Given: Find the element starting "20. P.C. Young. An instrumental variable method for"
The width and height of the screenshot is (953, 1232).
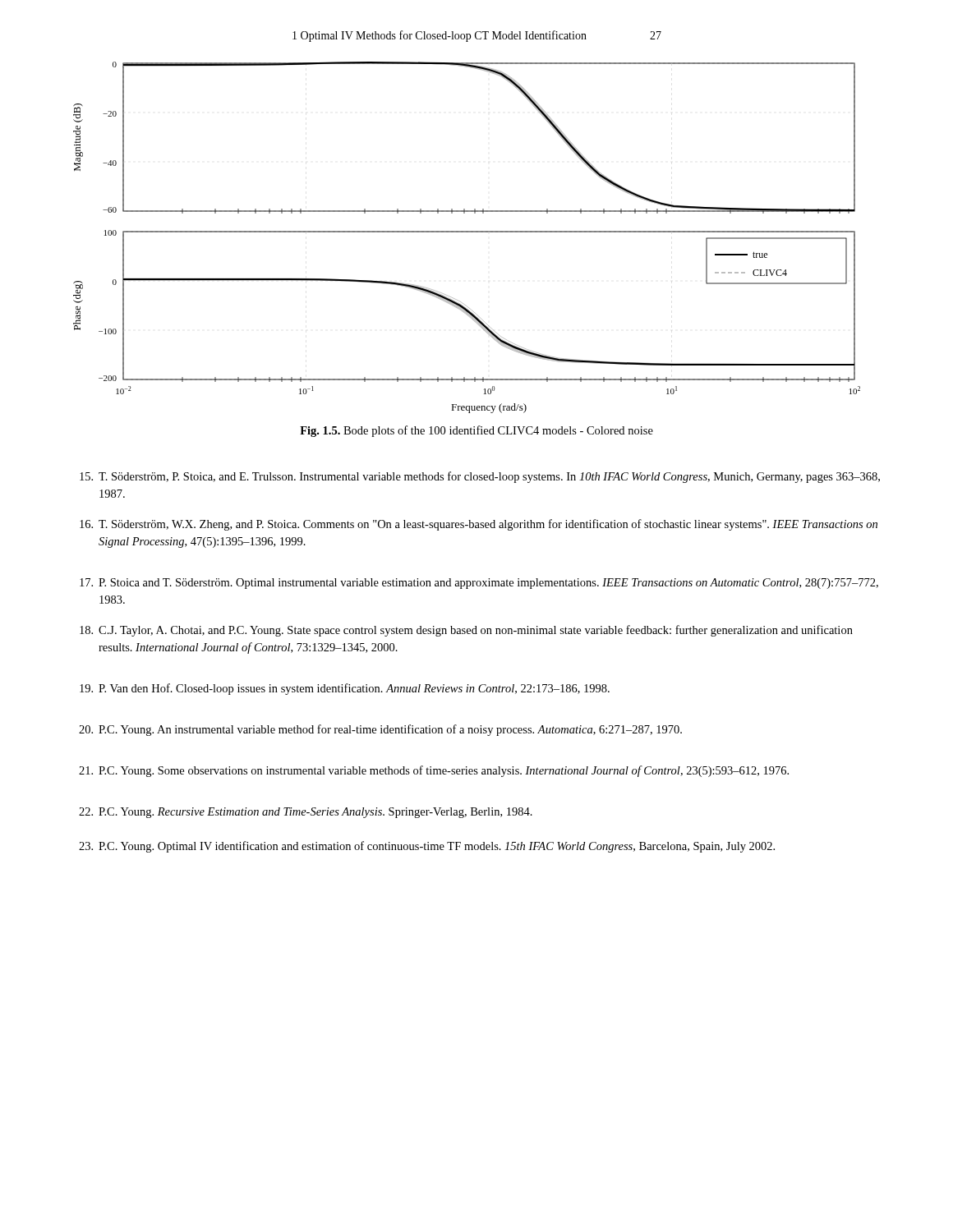Looking at the screenshot, I should point(374,730).
